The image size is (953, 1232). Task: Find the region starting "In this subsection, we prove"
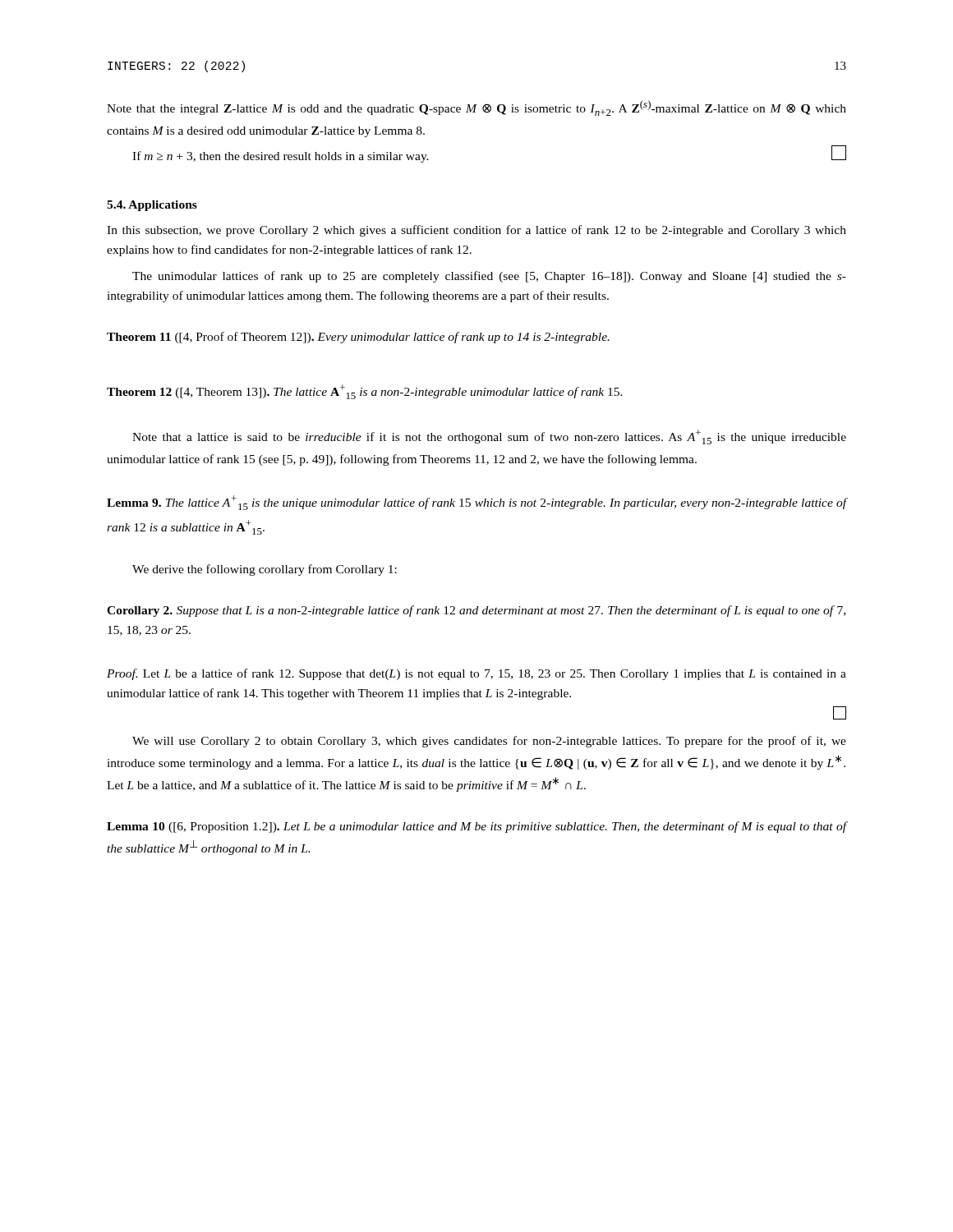(476, 240)
